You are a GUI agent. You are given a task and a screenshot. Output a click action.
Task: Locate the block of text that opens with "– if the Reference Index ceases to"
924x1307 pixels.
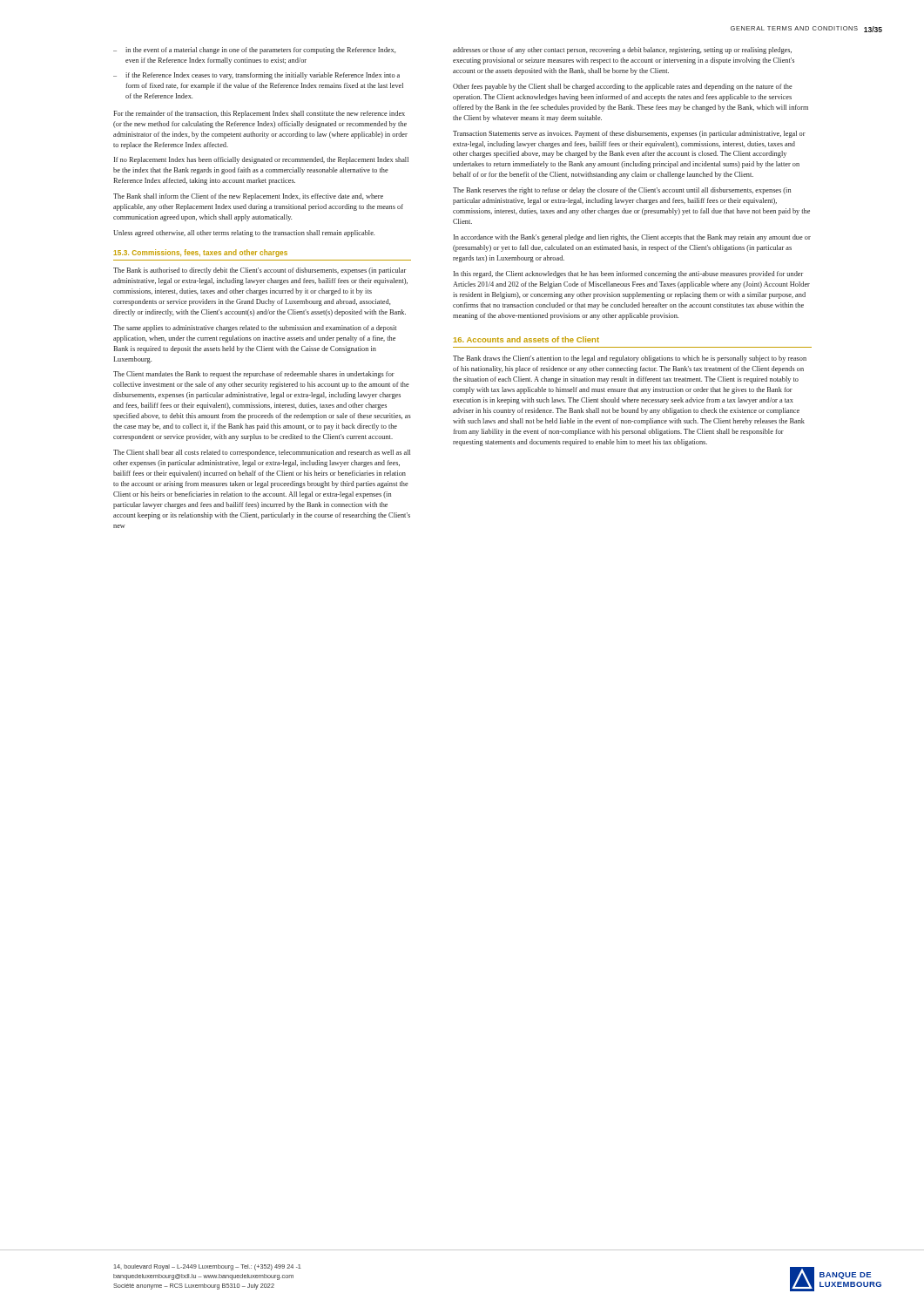click(262, 86)
